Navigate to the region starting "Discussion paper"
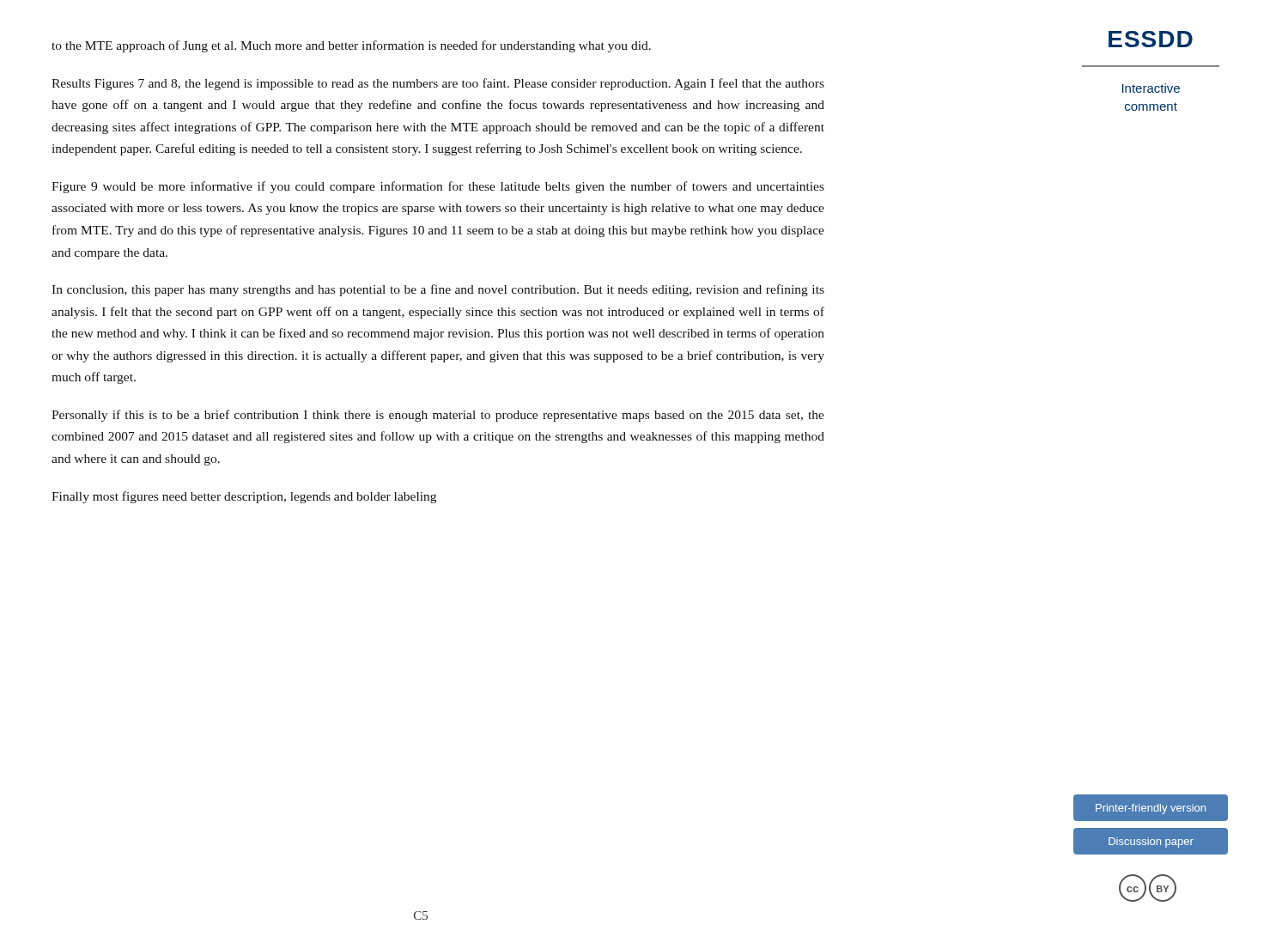Screen dimensions: 949x1288 pos(1151,841)
